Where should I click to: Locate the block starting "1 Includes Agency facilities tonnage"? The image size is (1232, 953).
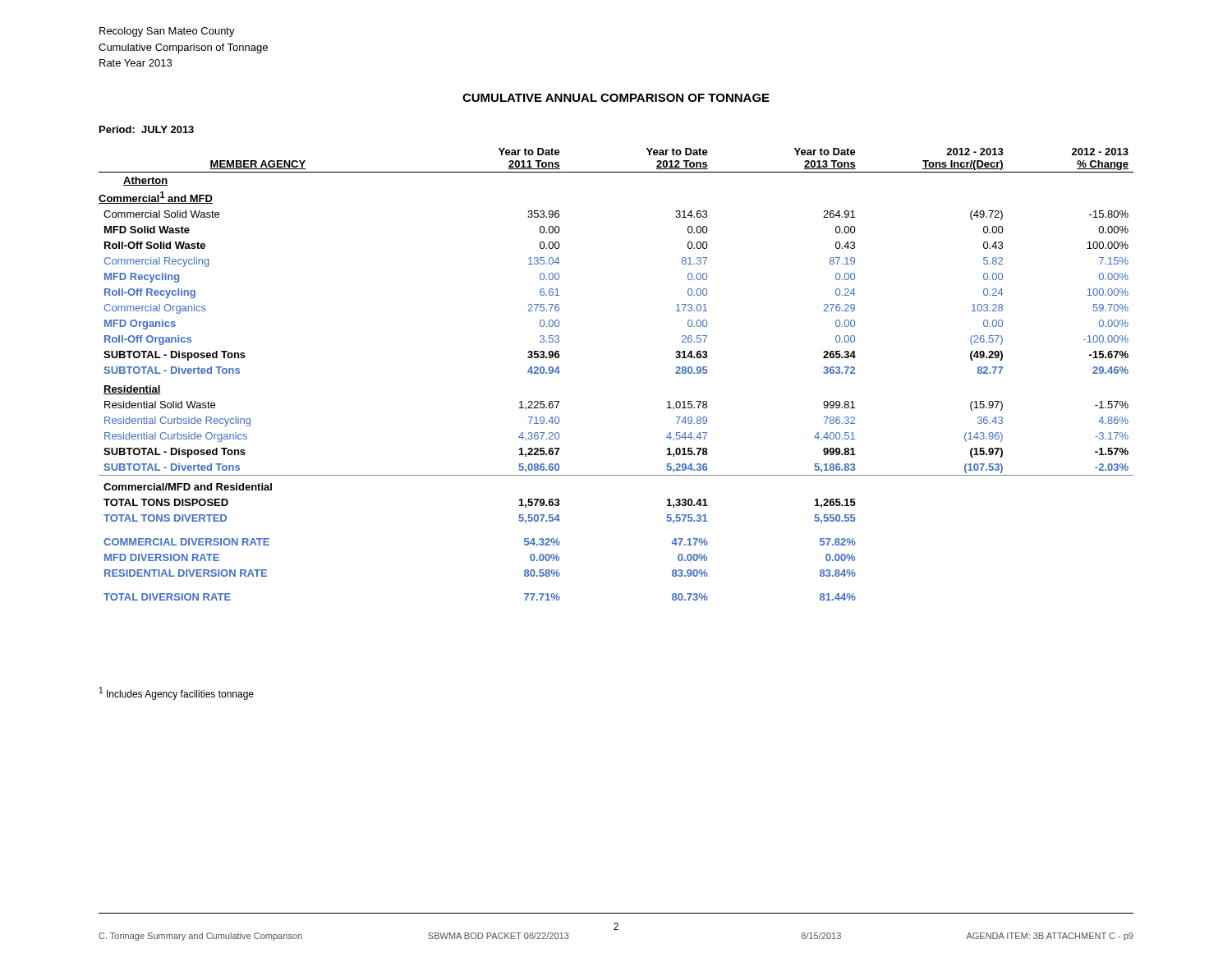click(x=176, y=693)
